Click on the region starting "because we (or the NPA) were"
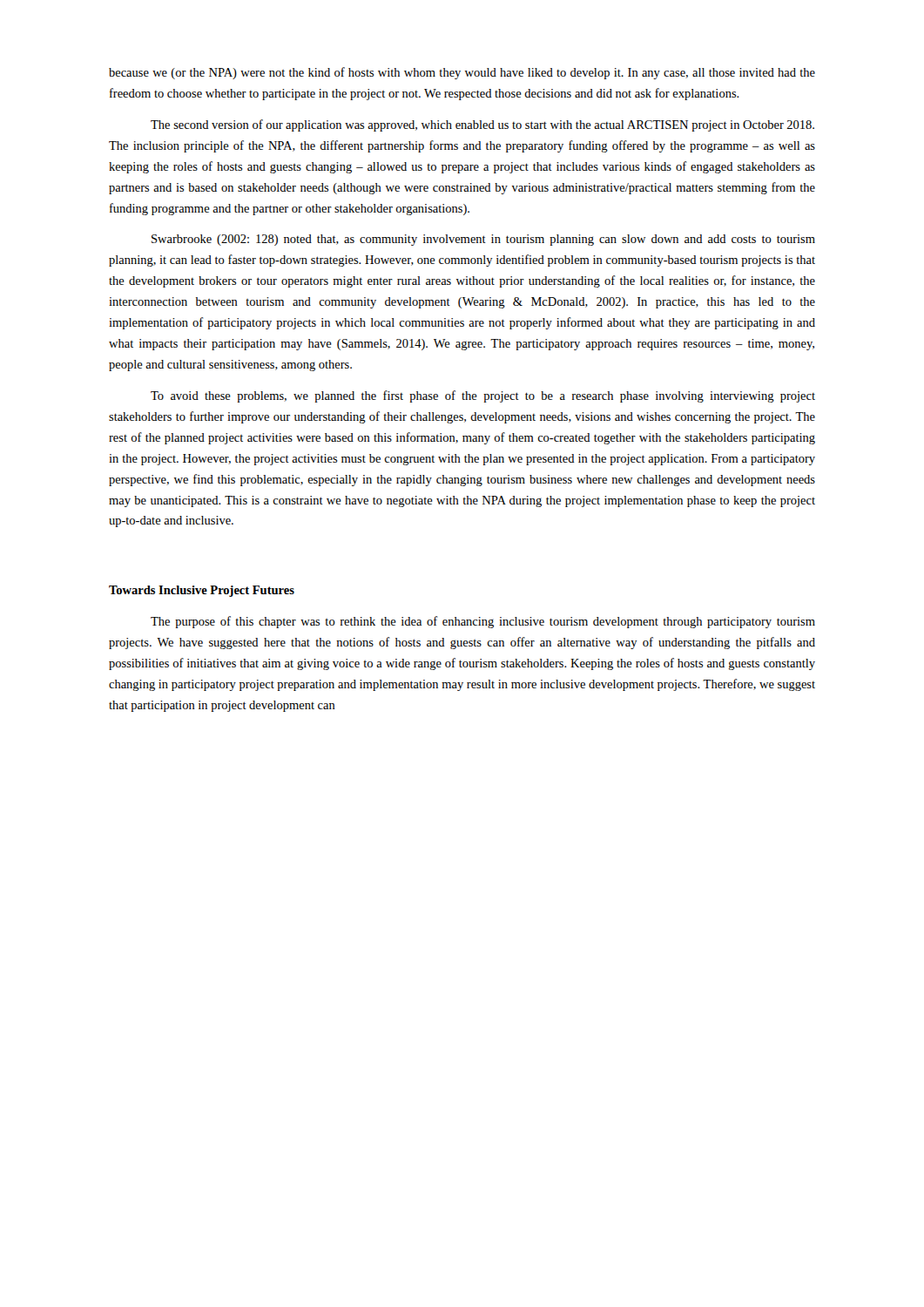 click(x=462, y=84)
